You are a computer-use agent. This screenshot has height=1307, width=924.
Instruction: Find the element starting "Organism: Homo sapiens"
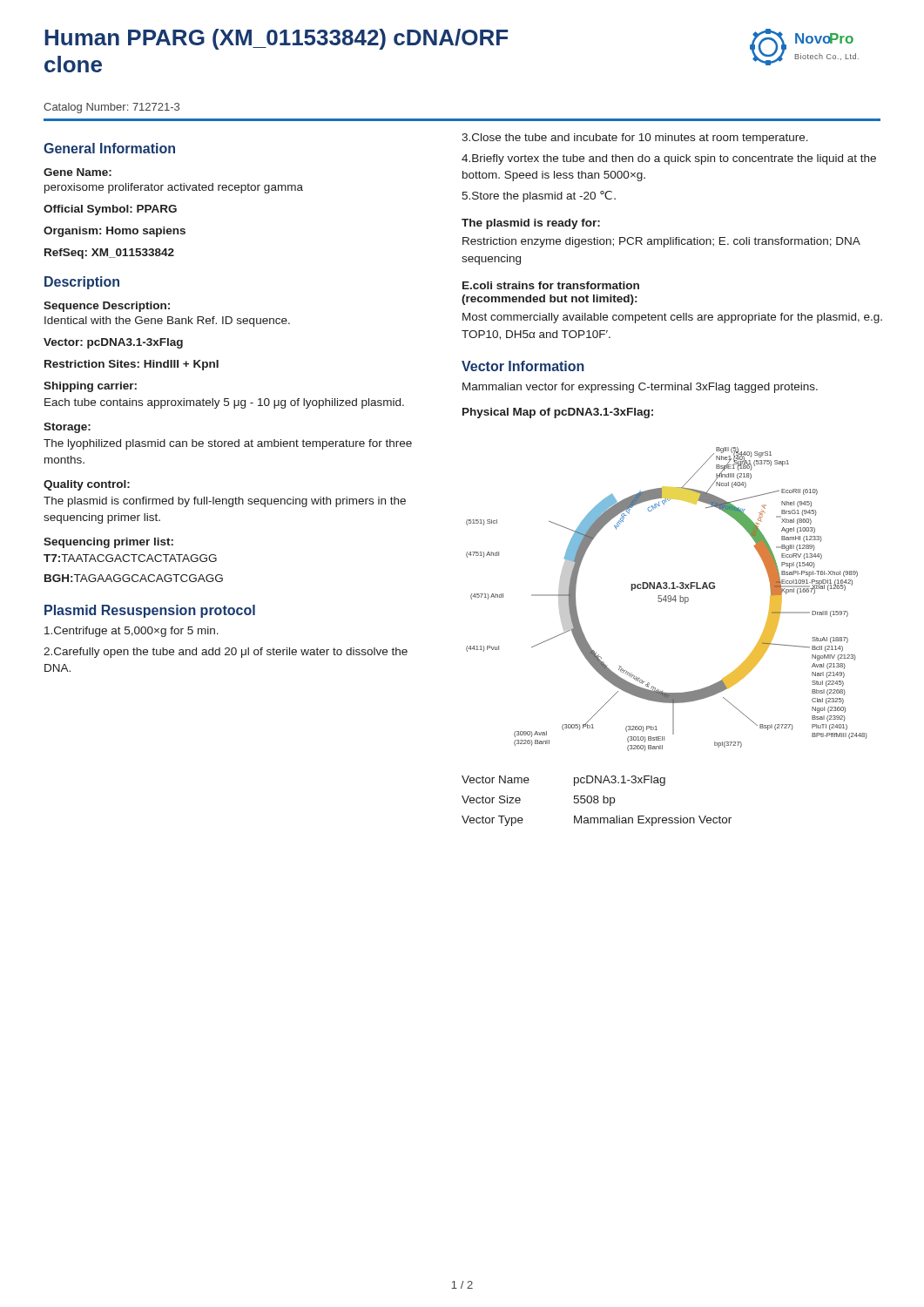[115, 230]
